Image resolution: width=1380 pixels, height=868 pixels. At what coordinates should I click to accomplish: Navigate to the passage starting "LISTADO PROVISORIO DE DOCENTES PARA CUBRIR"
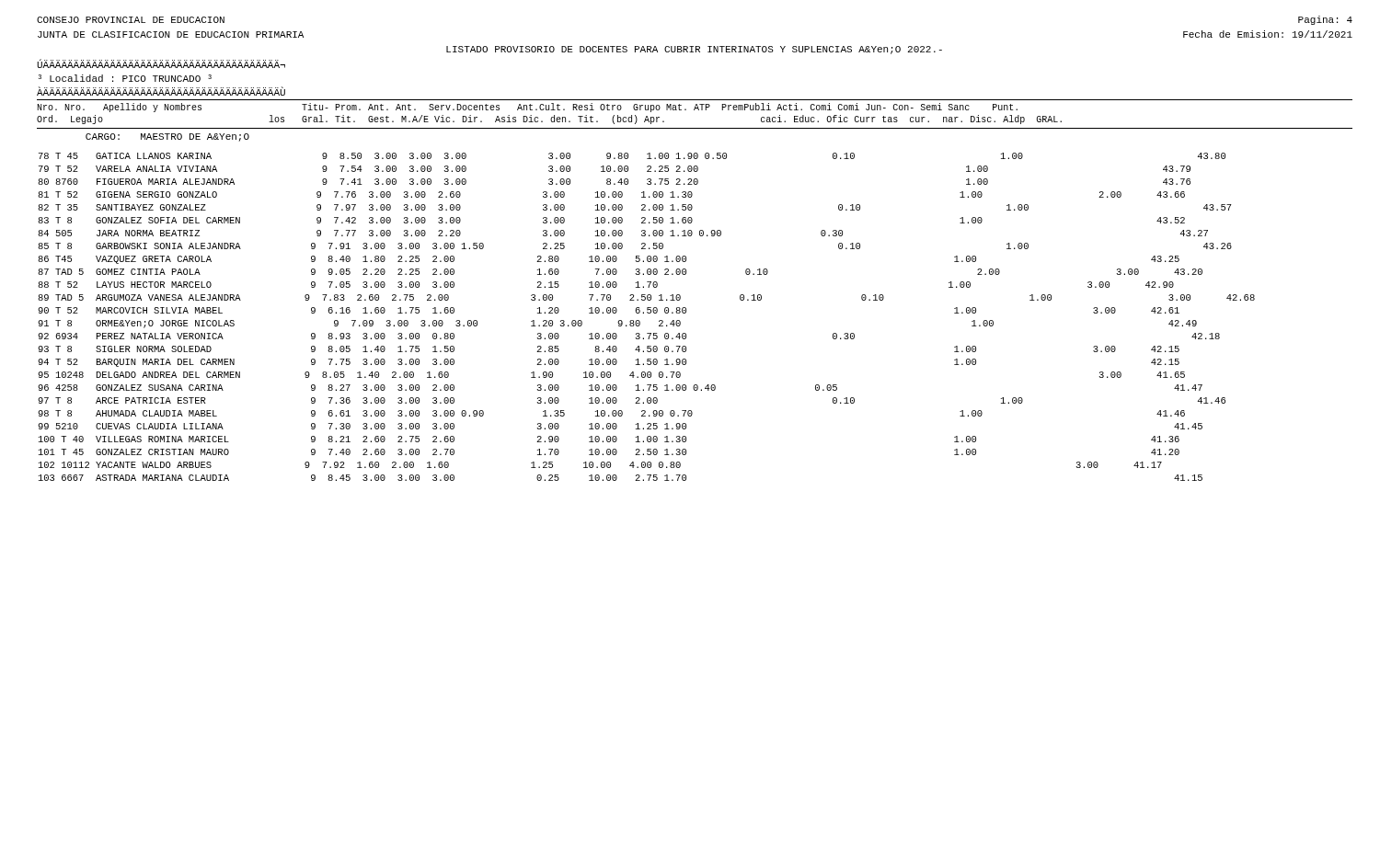click(x=695, y=50)
